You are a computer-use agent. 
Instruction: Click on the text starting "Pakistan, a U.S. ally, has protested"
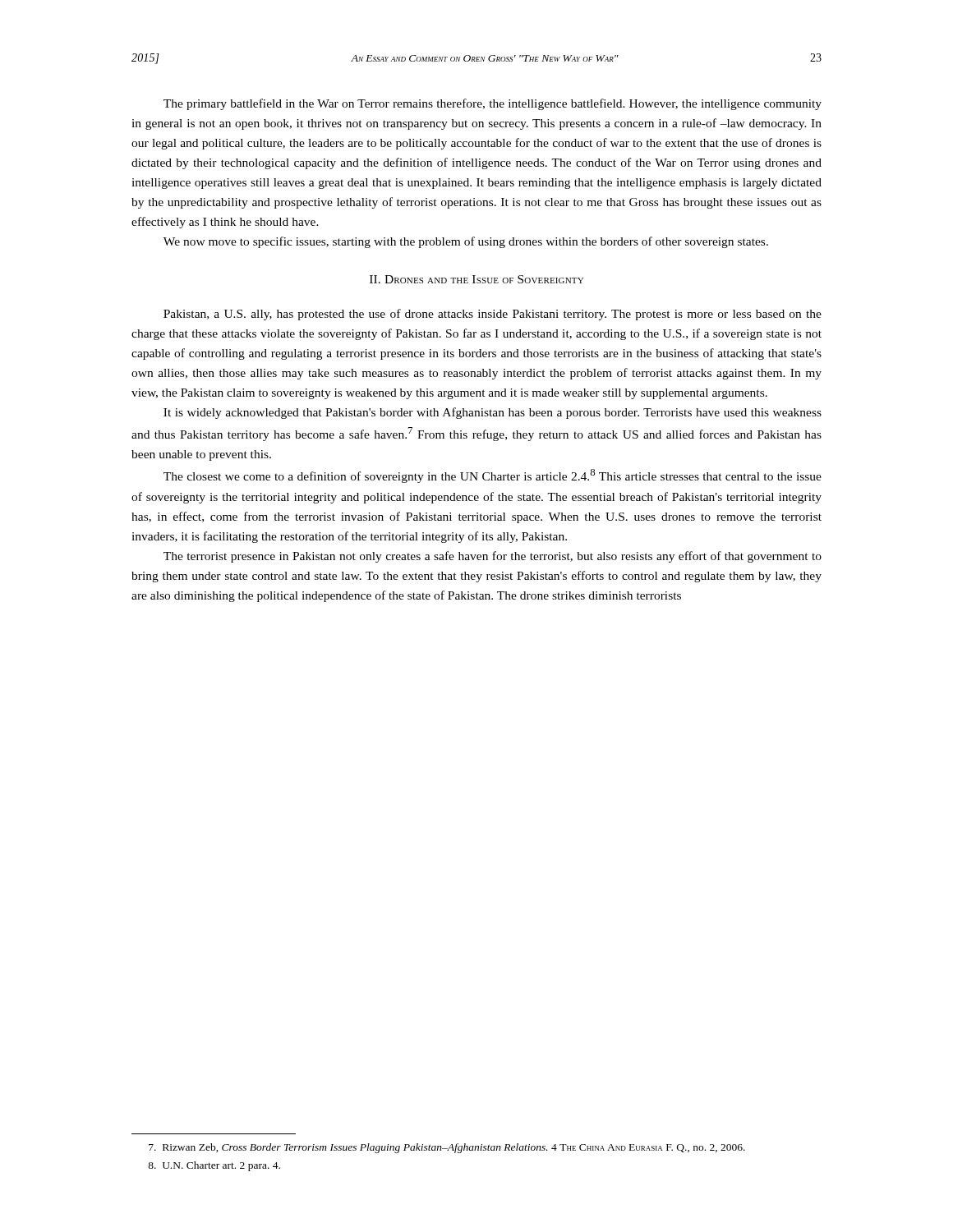click(x=476, y=353)
